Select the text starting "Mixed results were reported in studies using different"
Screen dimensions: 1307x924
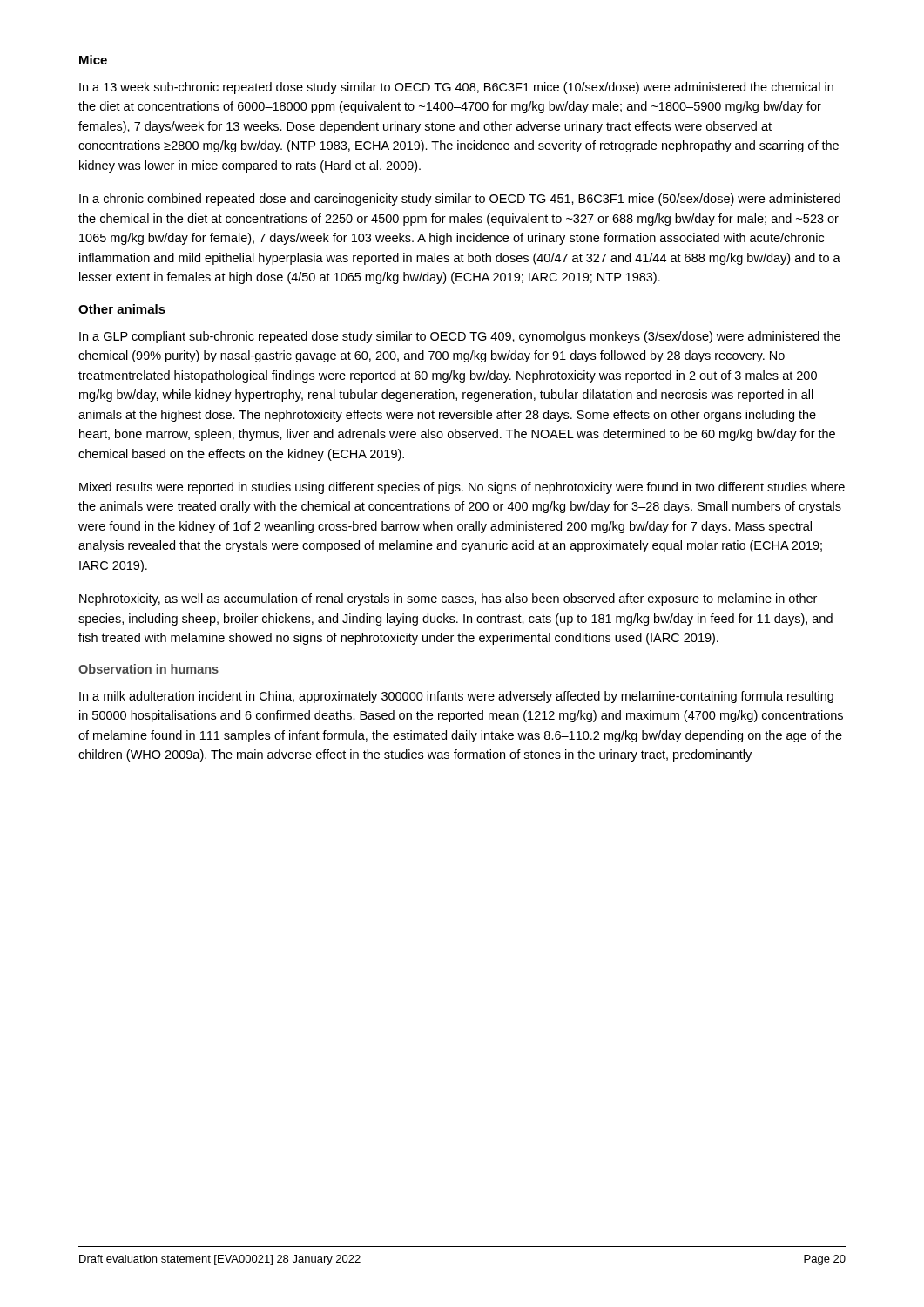pyautogui.click(x=462, y=526)
